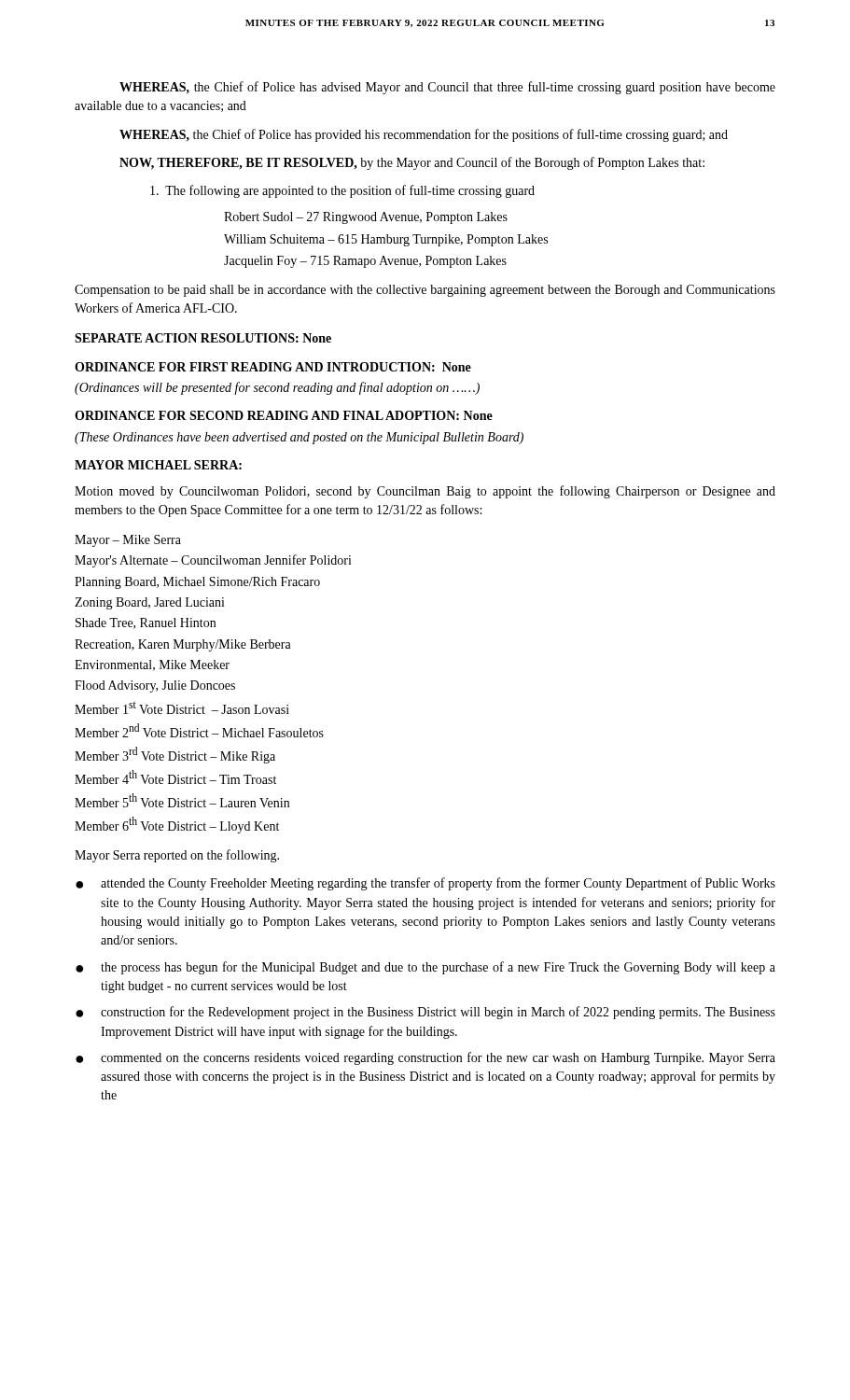Select the list item with the text "The following are appointed to"
The width and height of the screenshot is (850, 1400).
click(x=342, y=191)
